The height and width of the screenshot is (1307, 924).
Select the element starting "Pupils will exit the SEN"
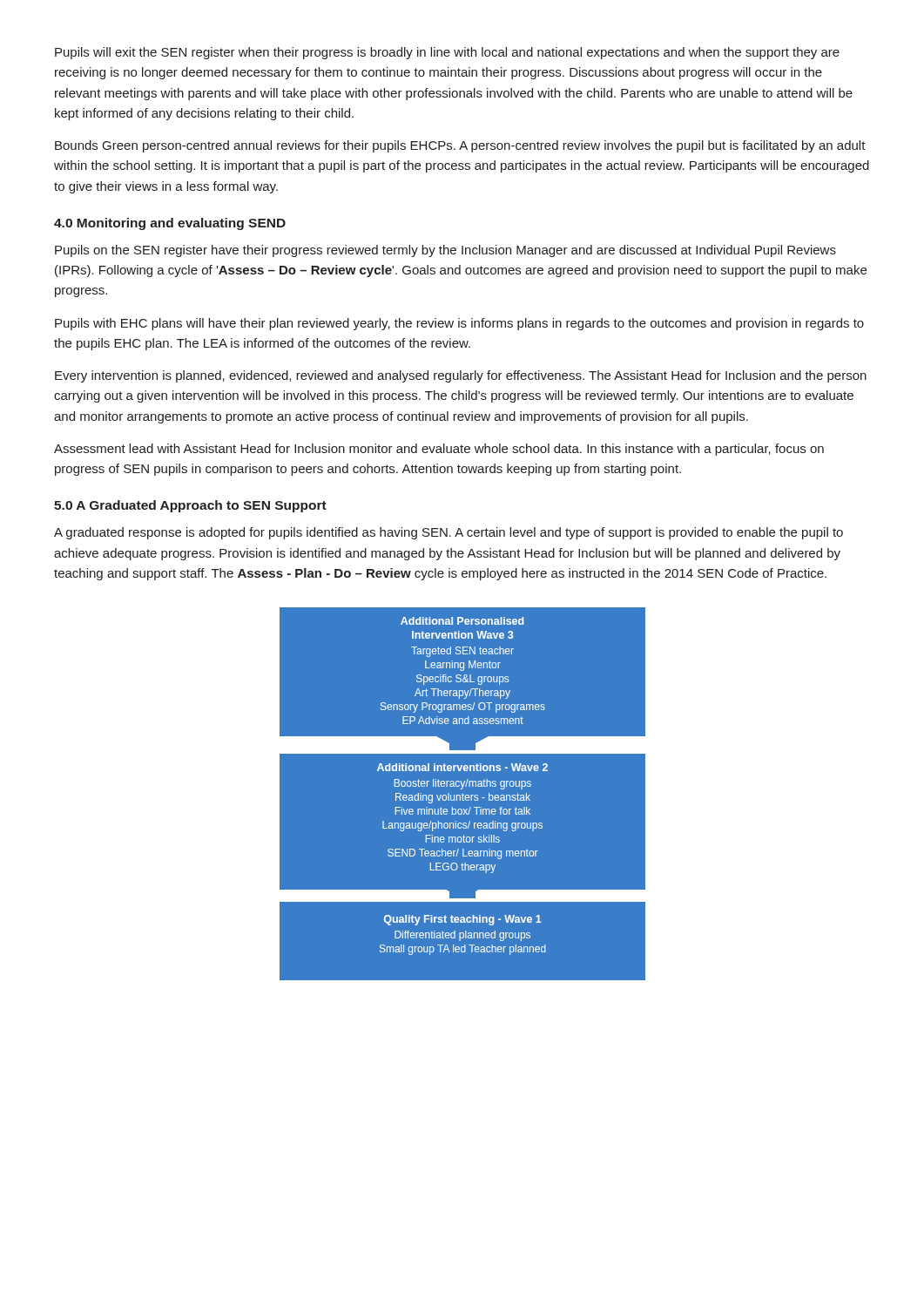pos(453,82)
